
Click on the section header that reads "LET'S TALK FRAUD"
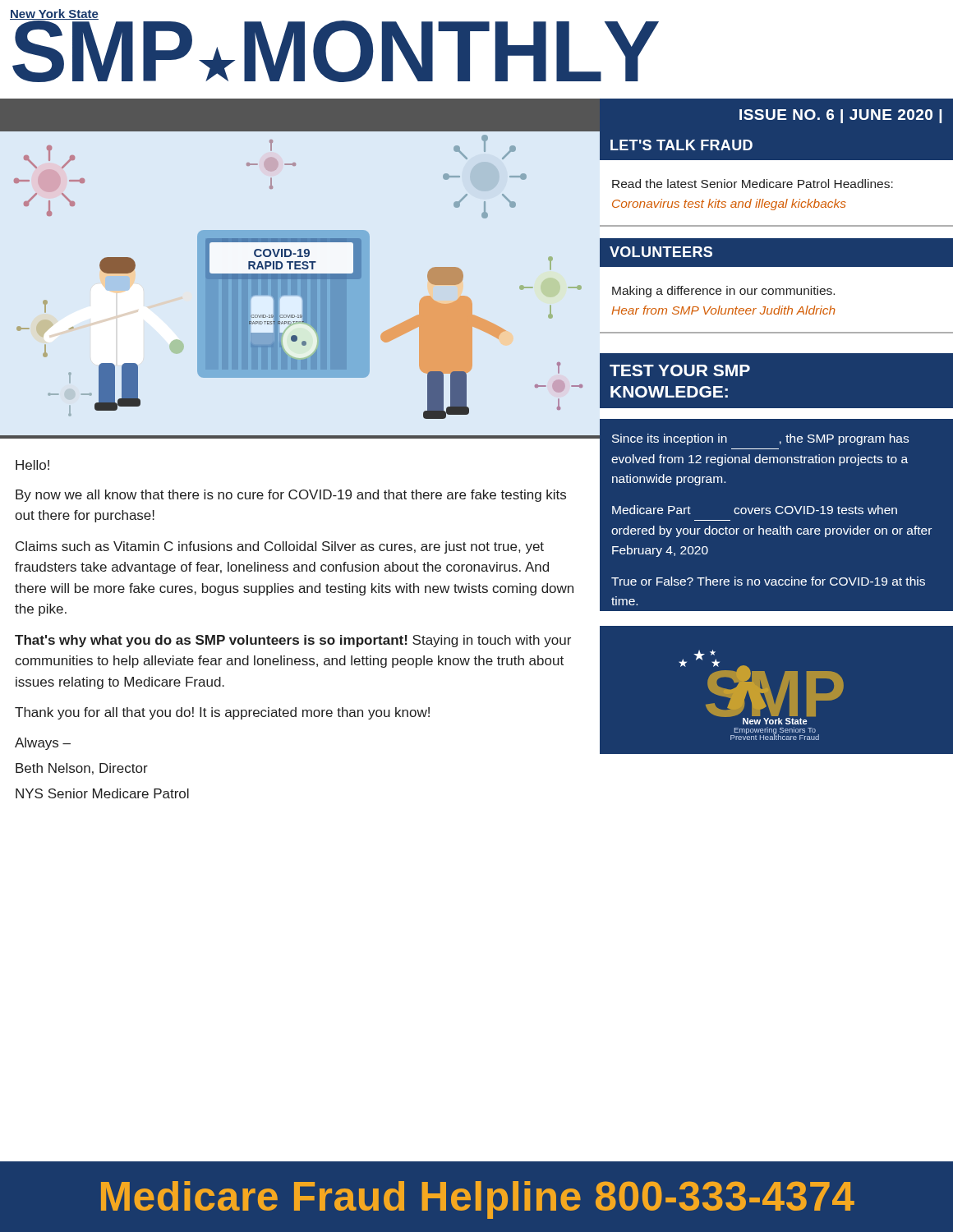pos(776,146)
